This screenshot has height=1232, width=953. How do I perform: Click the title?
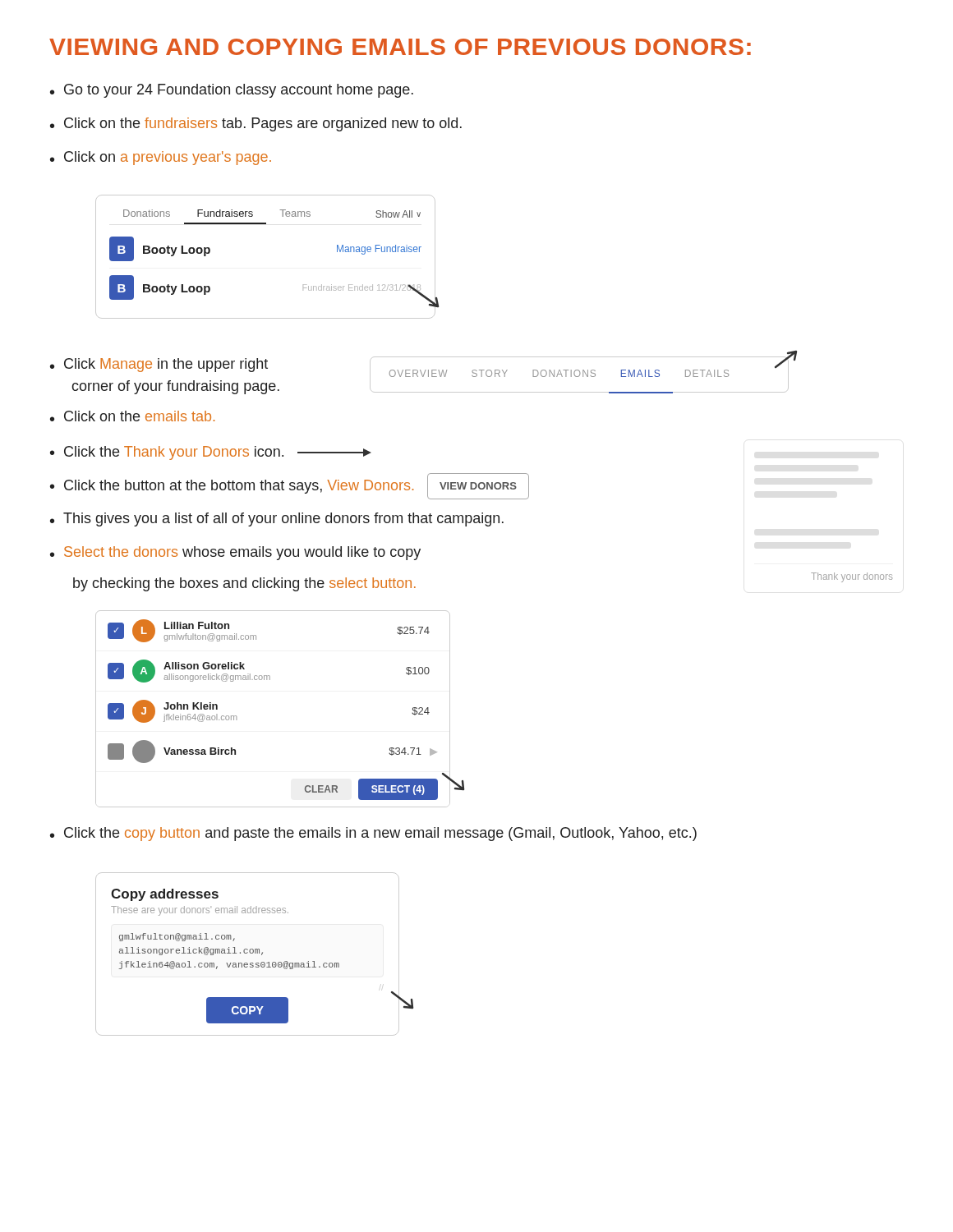401,46
